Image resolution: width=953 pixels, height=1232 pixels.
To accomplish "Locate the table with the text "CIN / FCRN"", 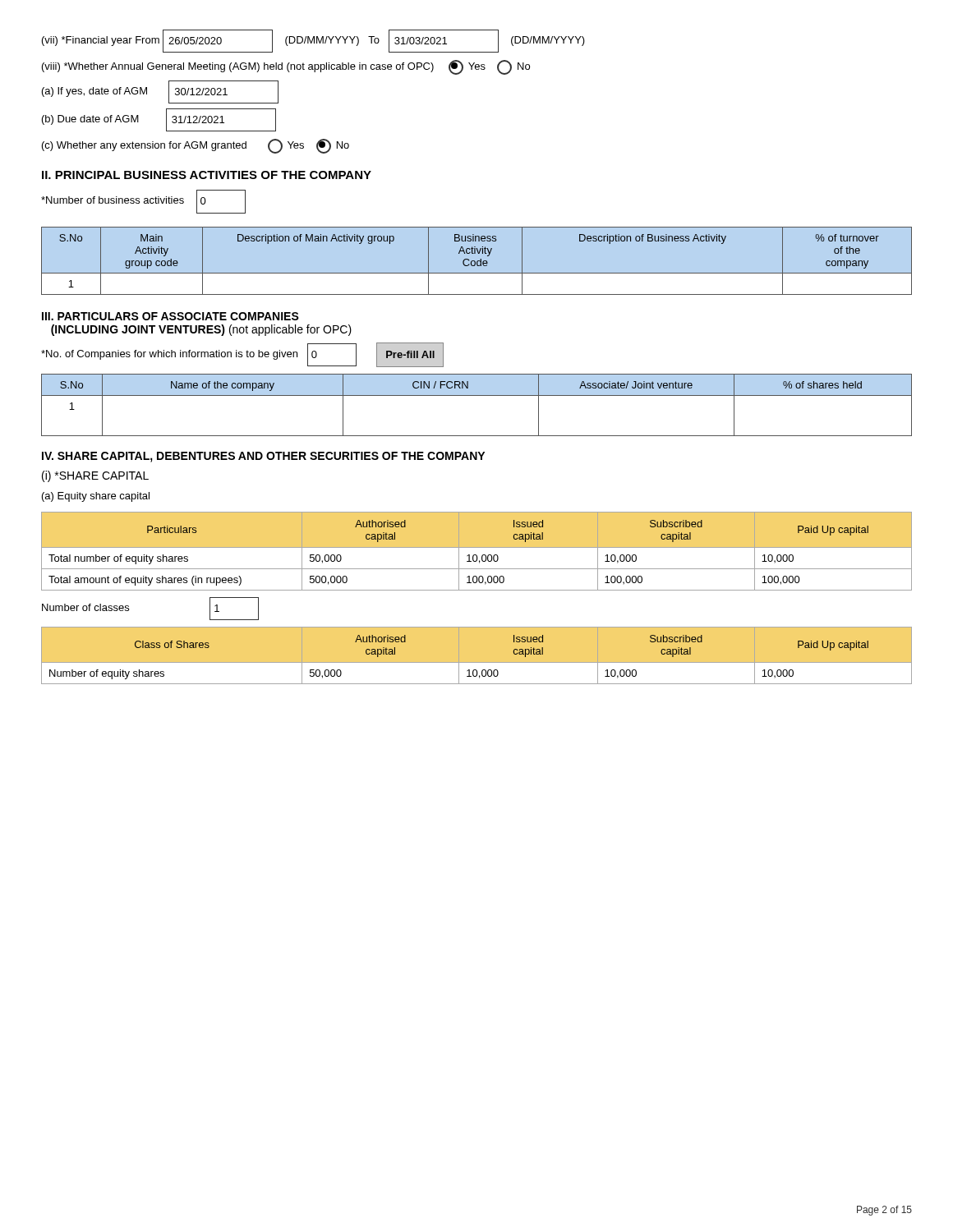I will pos(476,405).
